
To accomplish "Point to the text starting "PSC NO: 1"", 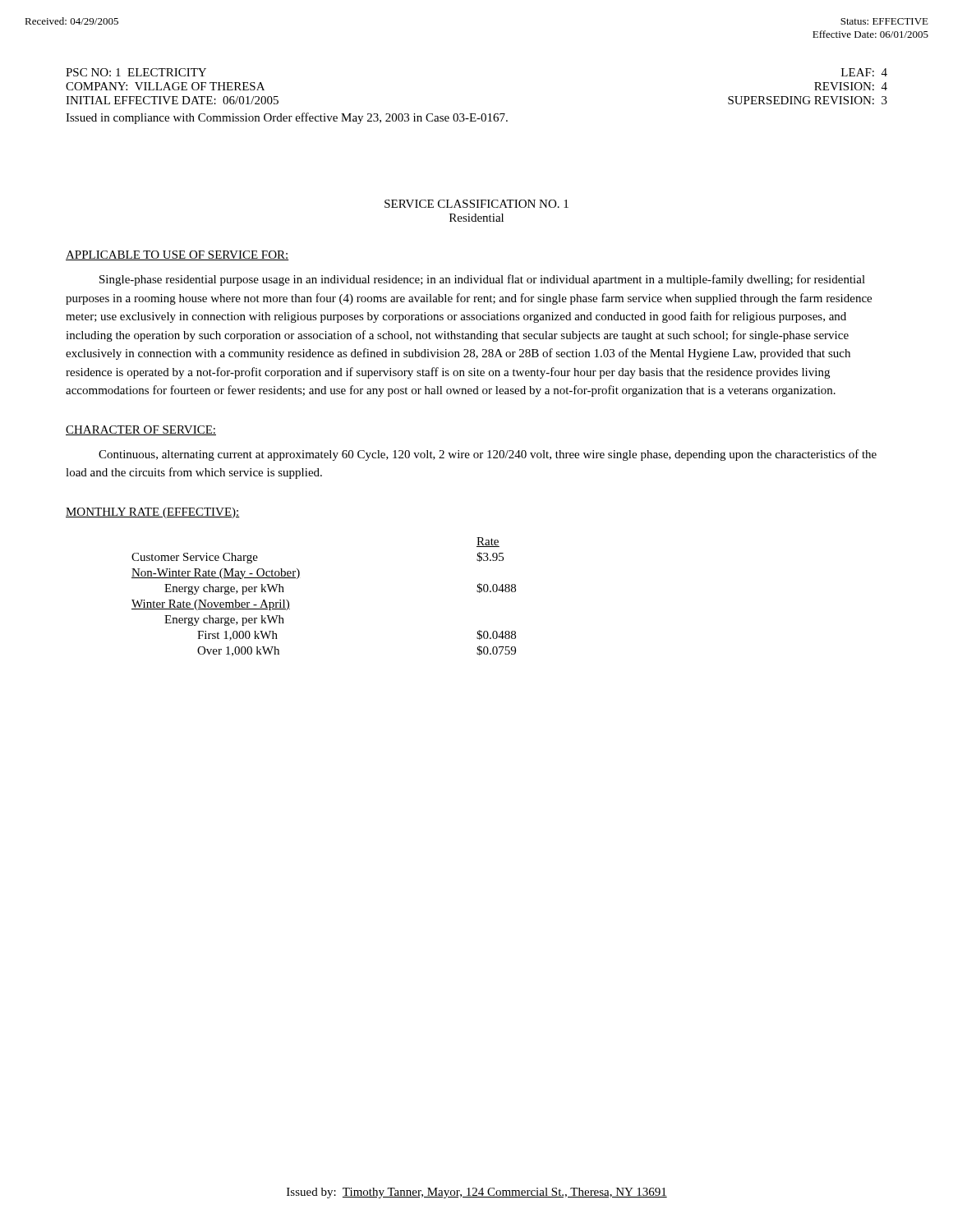I will (x=138, y=72).
